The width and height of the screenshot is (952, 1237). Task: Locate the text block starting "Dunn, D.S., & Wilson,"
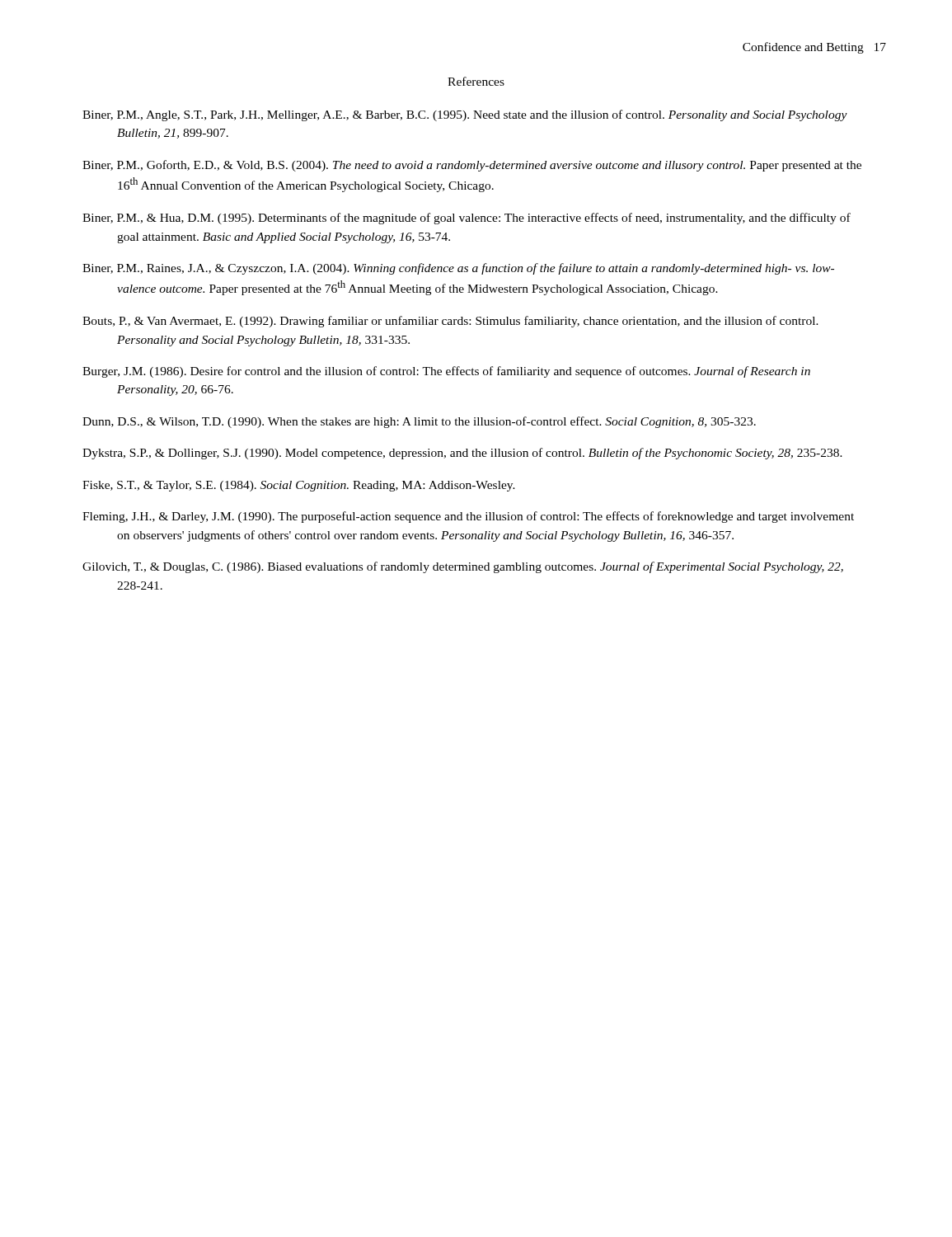tap(476, 422)
